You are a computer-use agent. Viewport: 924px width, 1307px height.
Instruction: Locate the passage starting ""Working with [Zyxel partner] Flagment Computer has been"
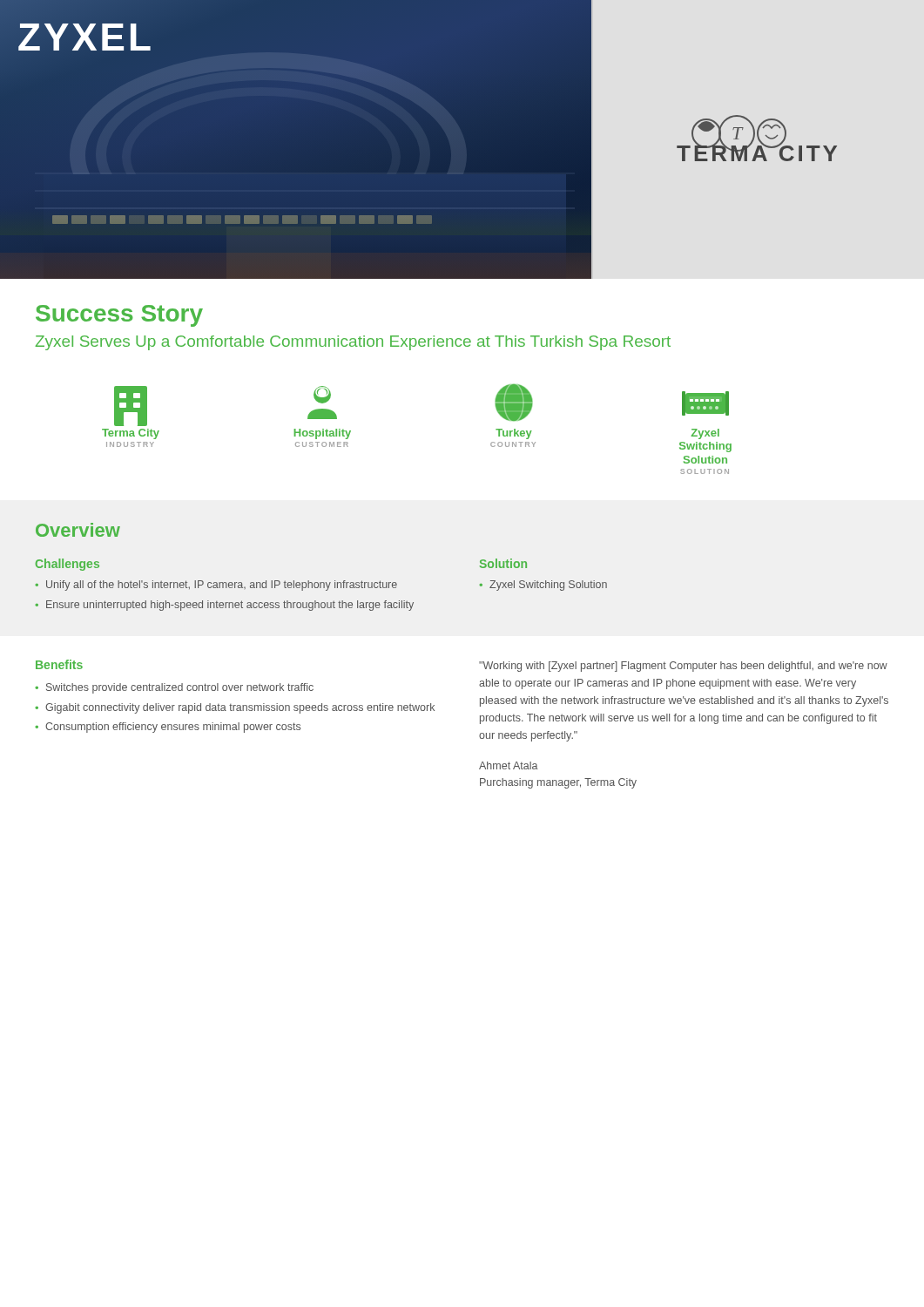tap(684, 701)
